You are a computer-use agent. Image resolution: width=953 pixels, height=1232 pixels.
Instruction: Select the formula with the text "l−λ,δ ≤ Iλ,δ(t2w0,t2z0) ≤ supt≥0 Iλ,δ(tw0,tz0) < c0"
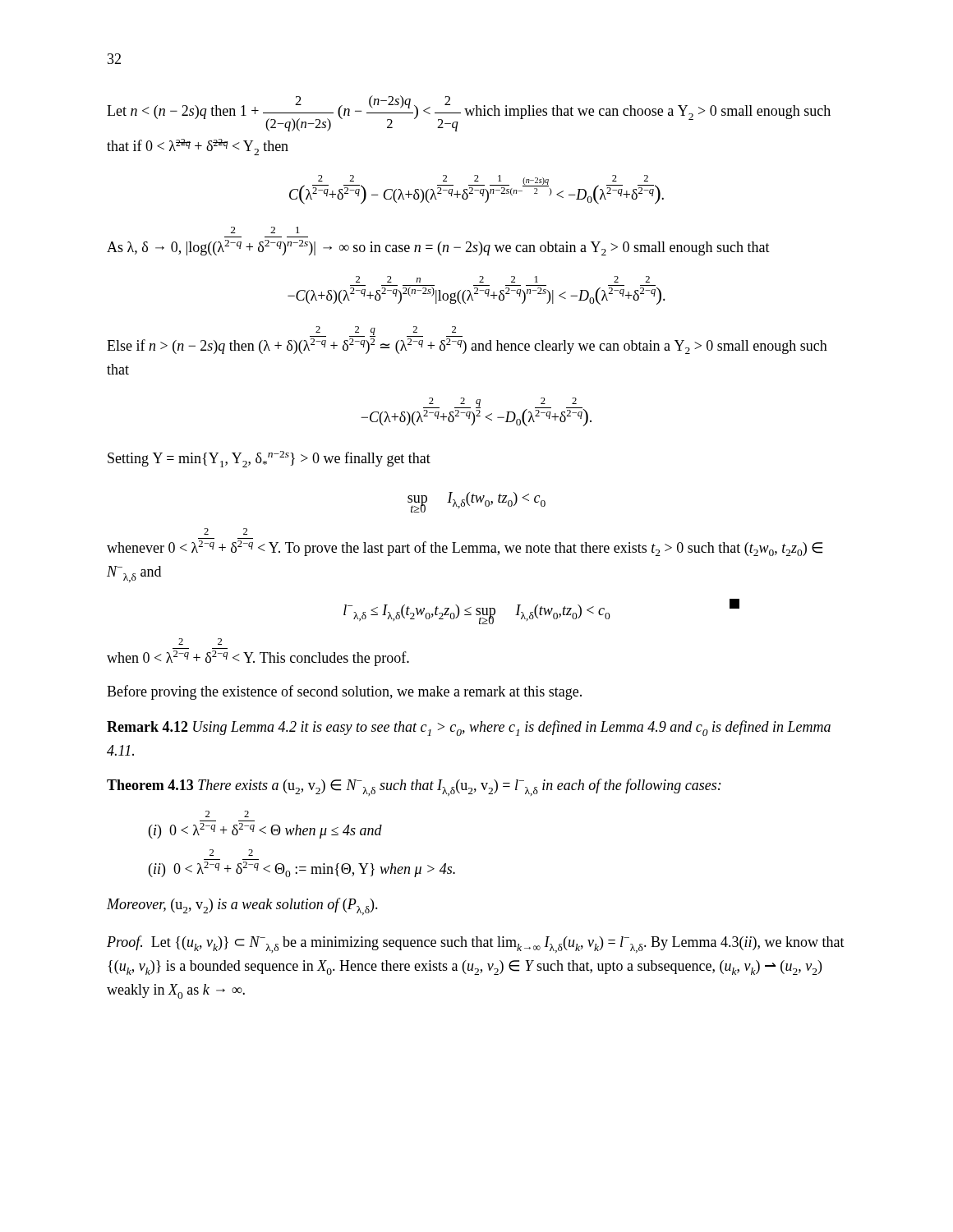pyautogui.click(x=541, y=610)
